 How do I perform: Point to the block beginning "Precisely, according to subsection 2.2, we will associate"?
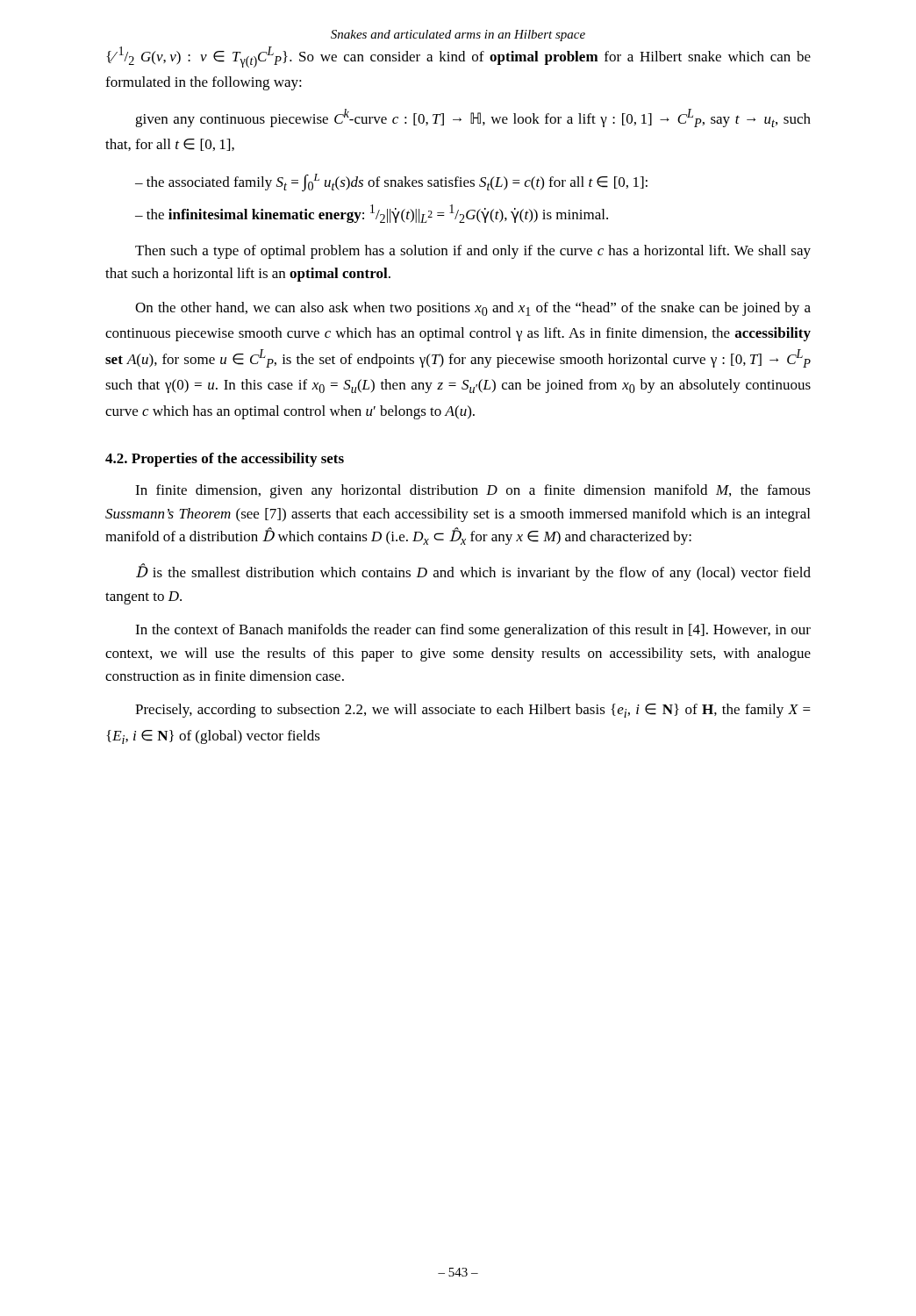tap(458, 724)
